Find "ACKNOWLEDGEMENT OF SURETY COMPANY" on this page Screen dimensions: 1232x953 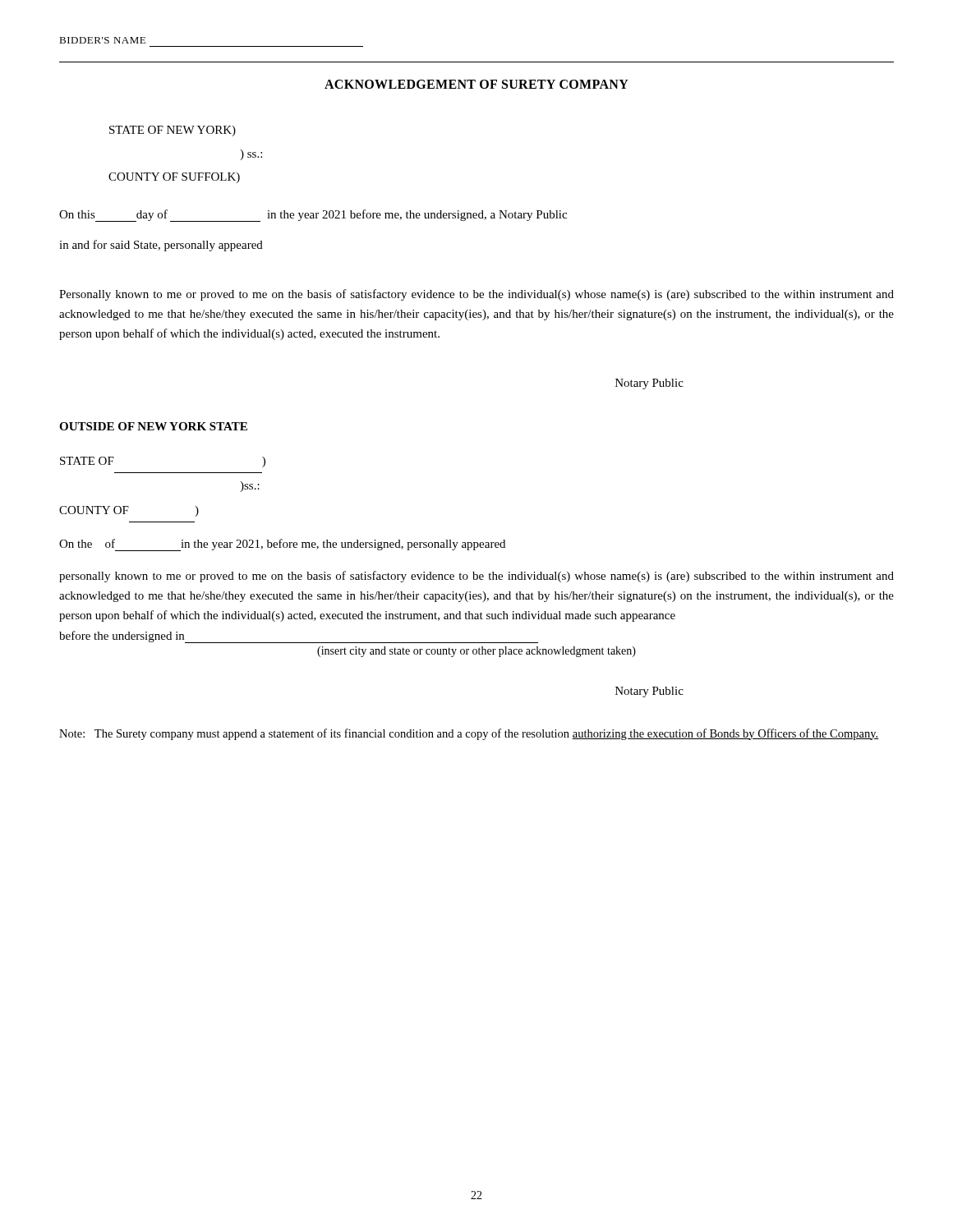(476, 84)
